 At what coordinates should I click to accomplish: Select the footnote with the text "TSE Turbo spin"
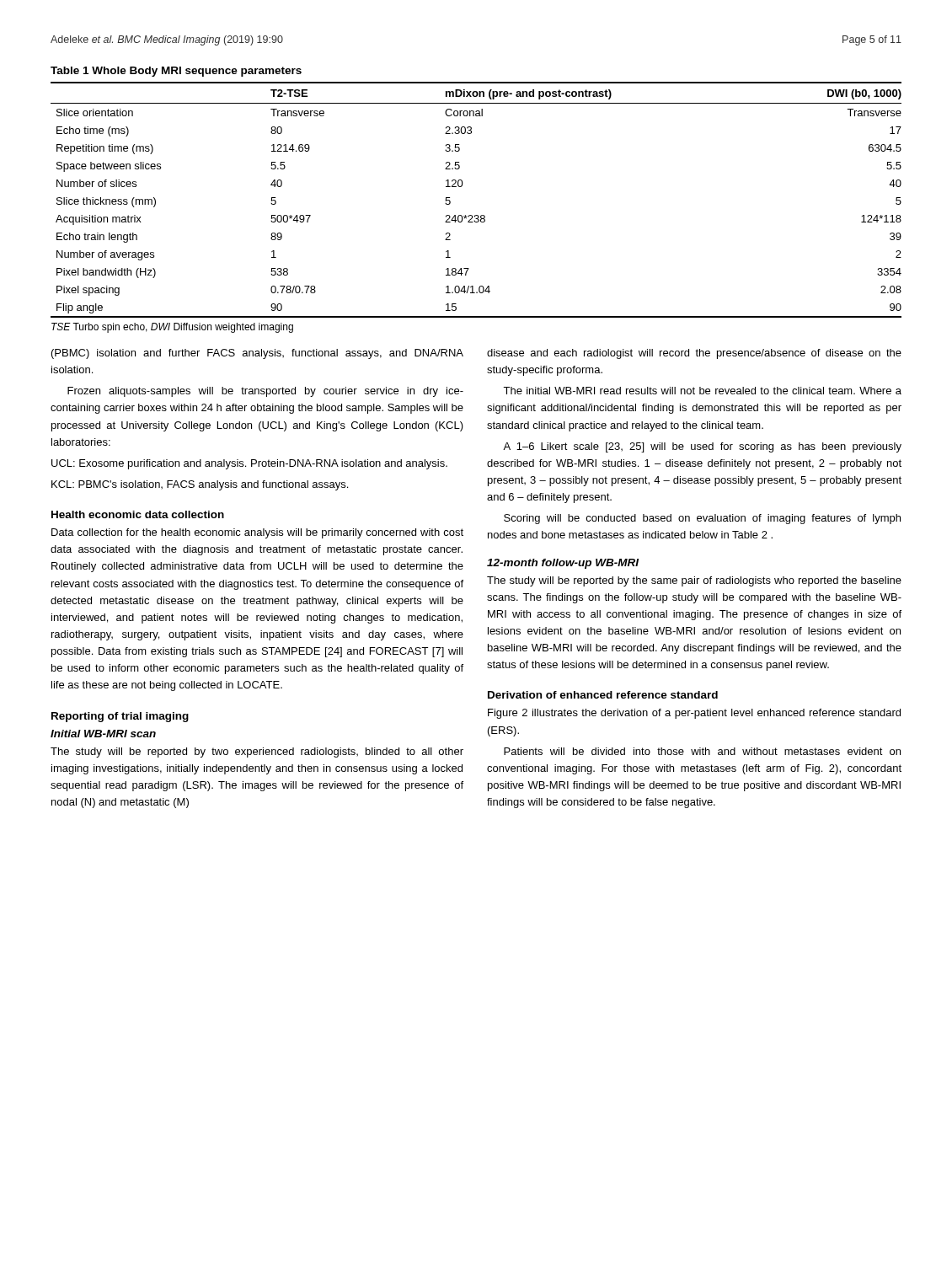coord(172,327)
